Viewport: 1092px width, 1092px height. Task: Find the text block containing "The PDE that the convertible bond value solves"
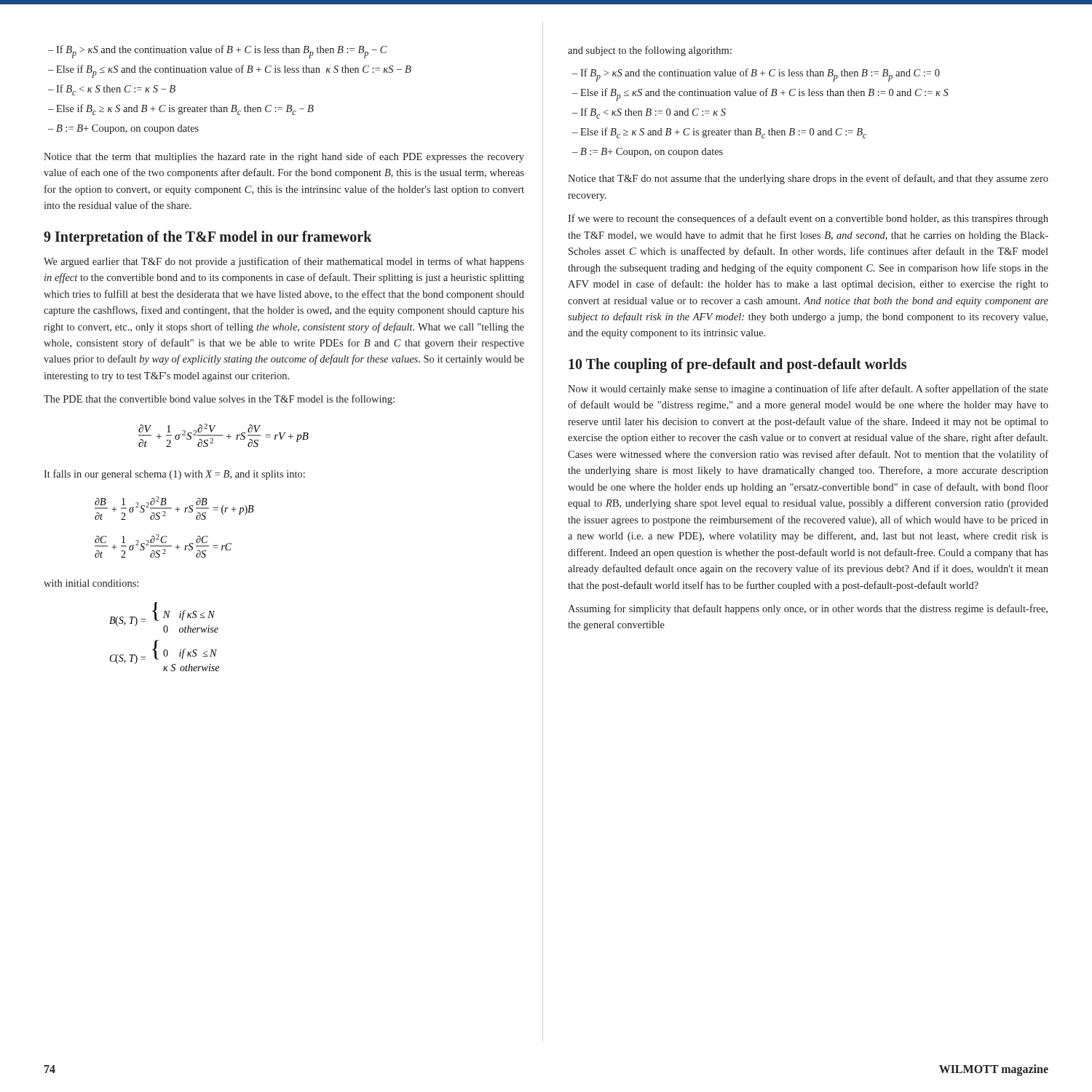(219, 399)
